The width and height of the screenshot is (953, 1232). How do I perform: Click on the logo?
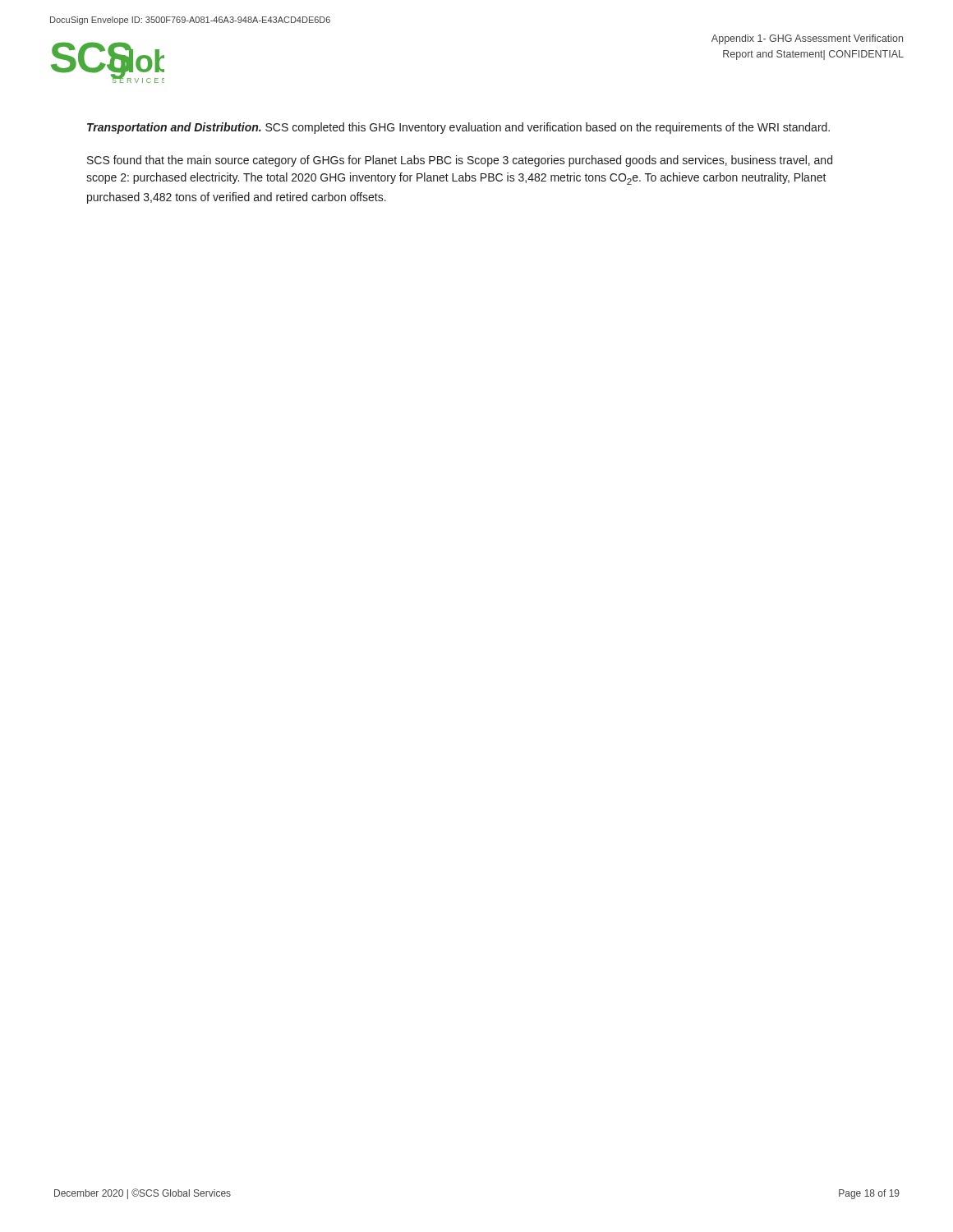107,59
